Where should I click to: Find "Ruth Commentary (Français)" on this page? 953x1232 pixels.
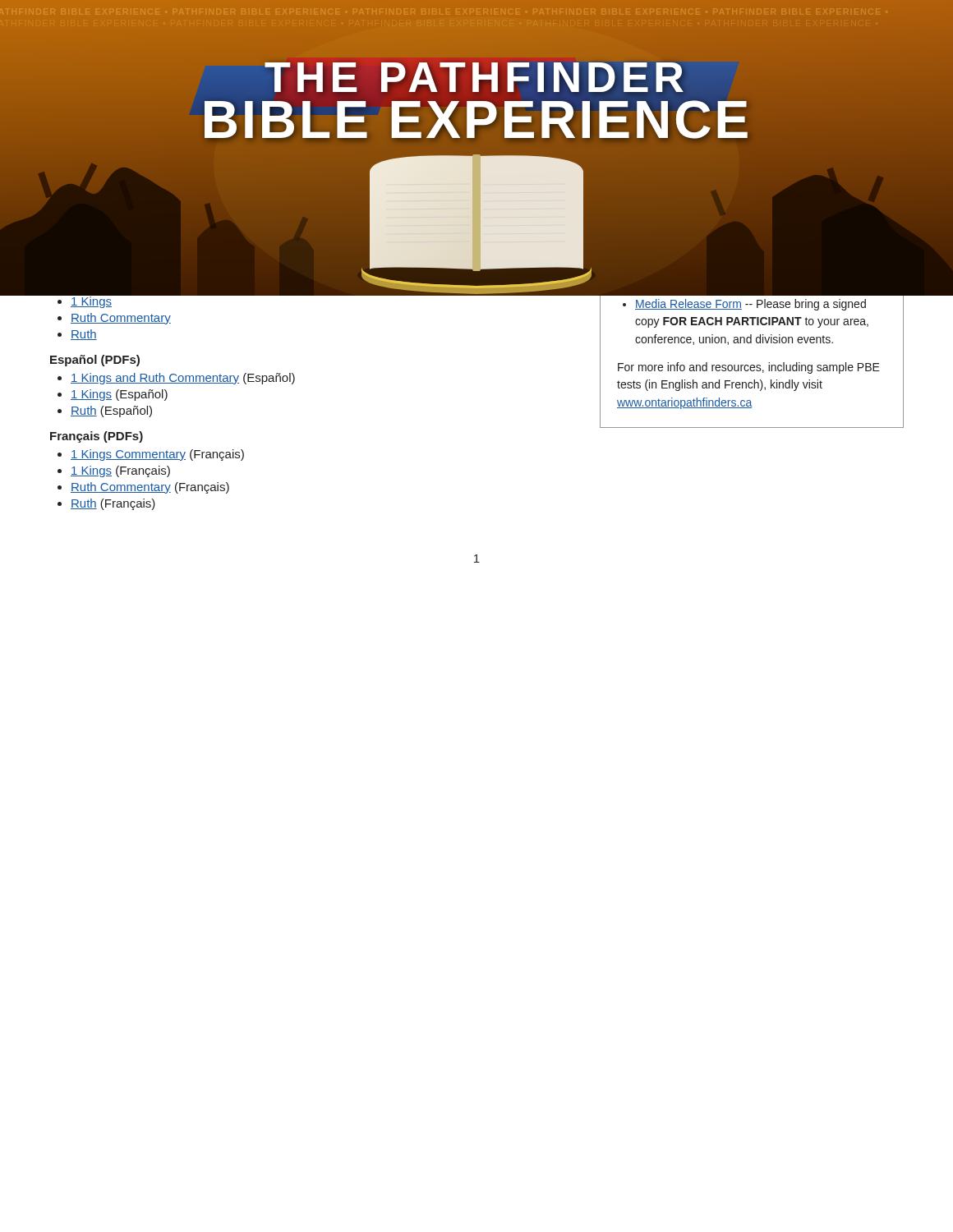tap(150, 486)
